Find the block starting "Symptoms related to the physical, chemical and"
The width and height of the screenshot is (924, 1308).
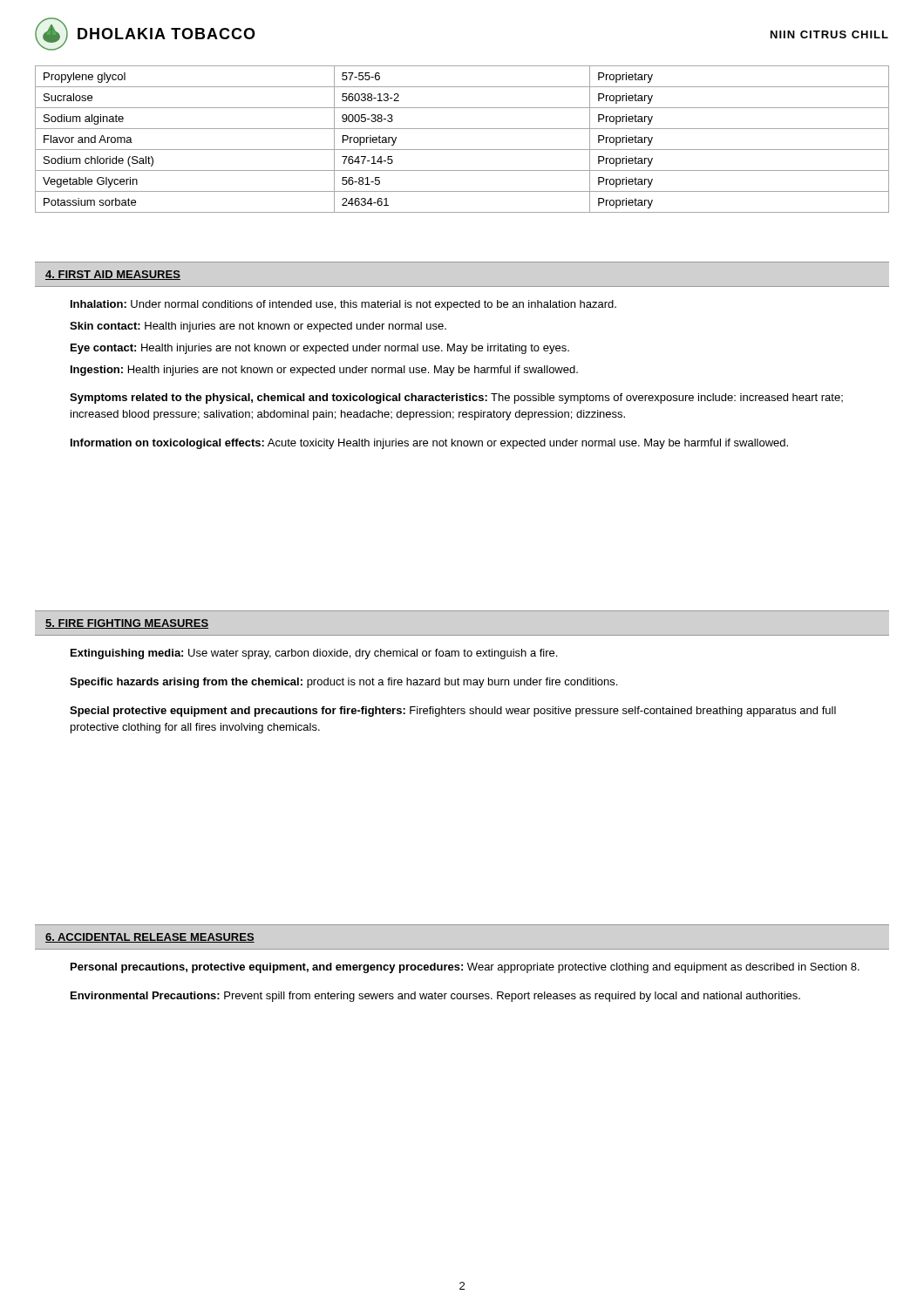(457, 406)
